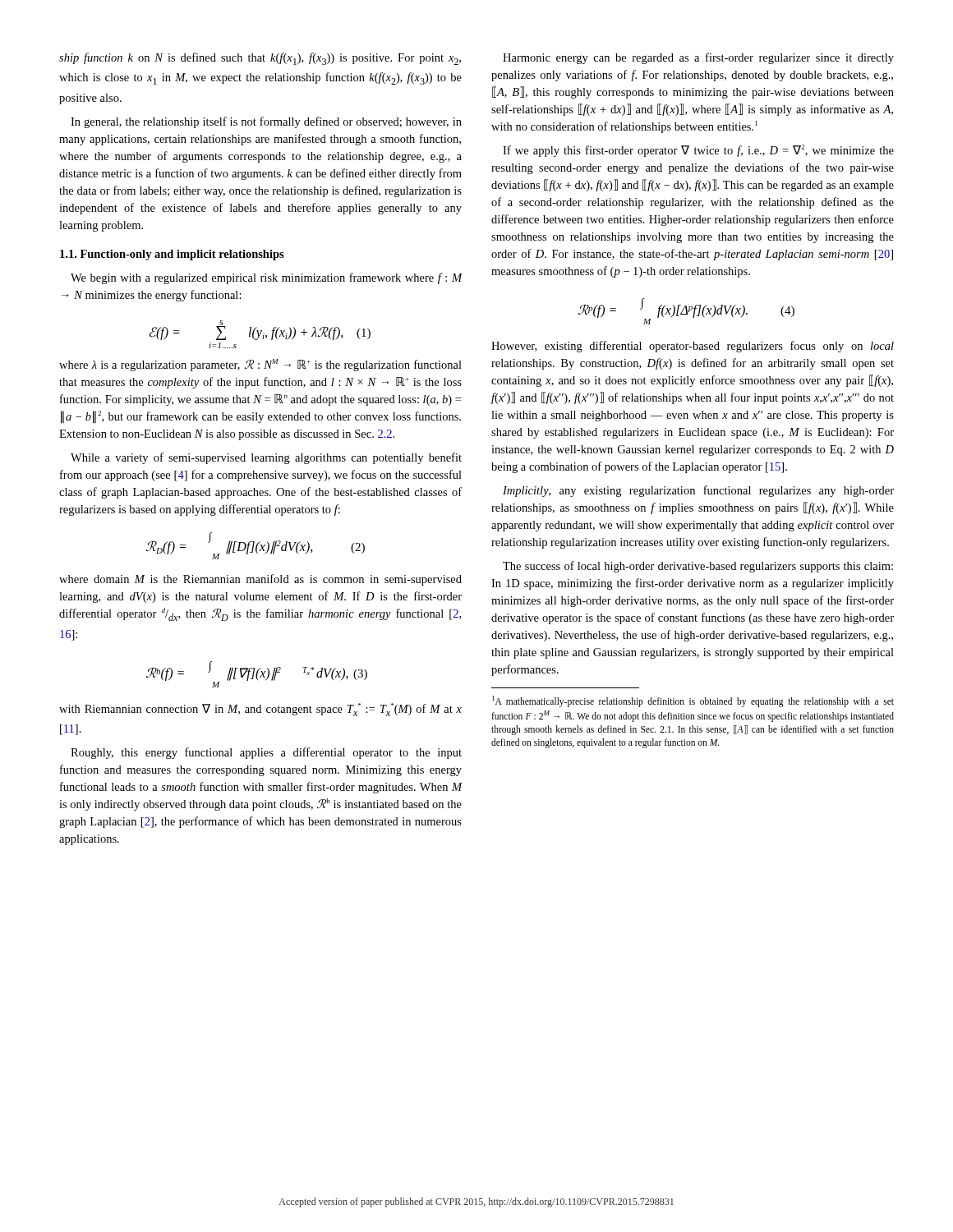Image resolution: width=953 pixels, height=1232 pixels.
Task: Find the text block that reads "ship function k on N is"
Action: 260,78
